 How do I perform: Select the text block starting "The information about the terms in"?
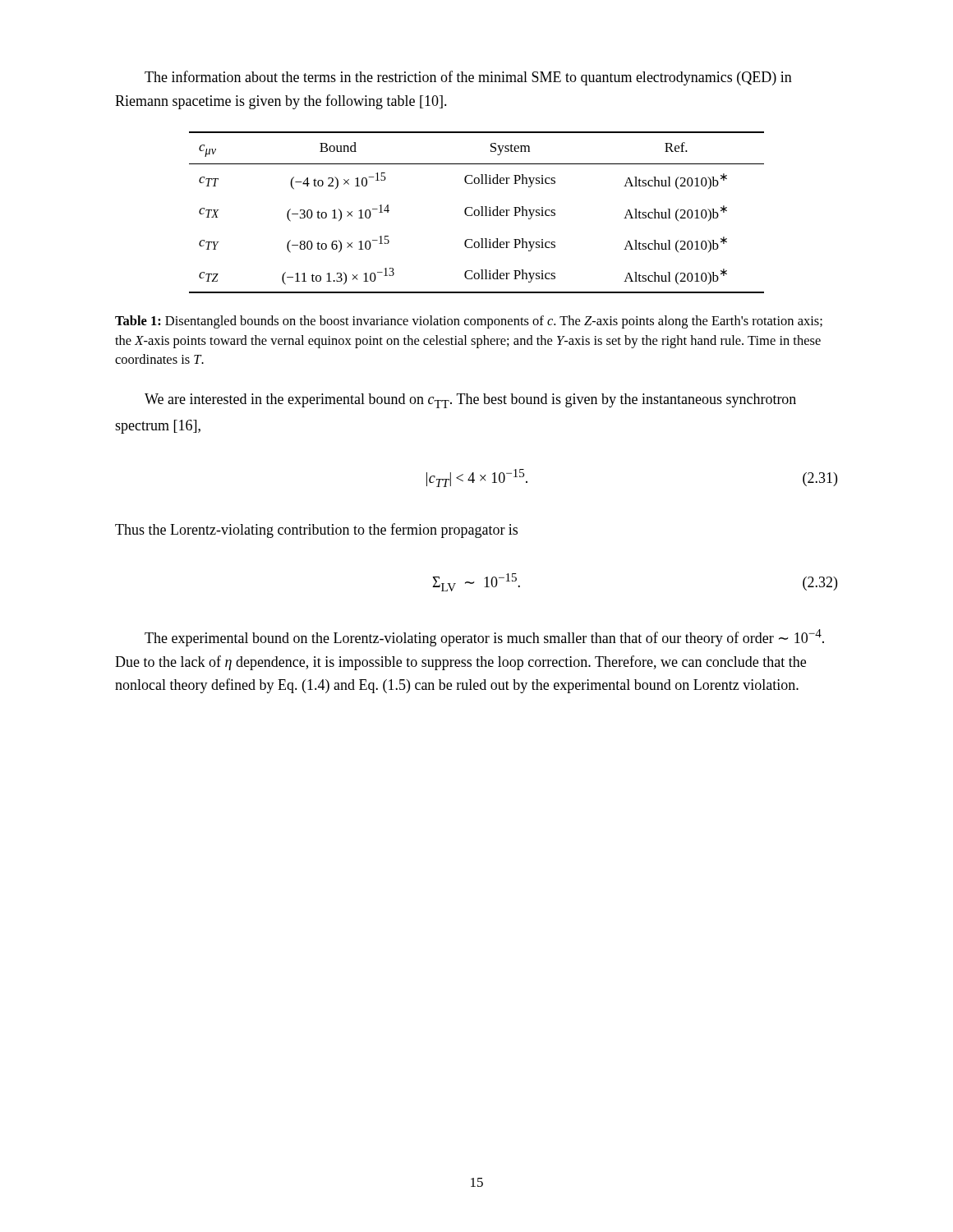tap(453, 89)
